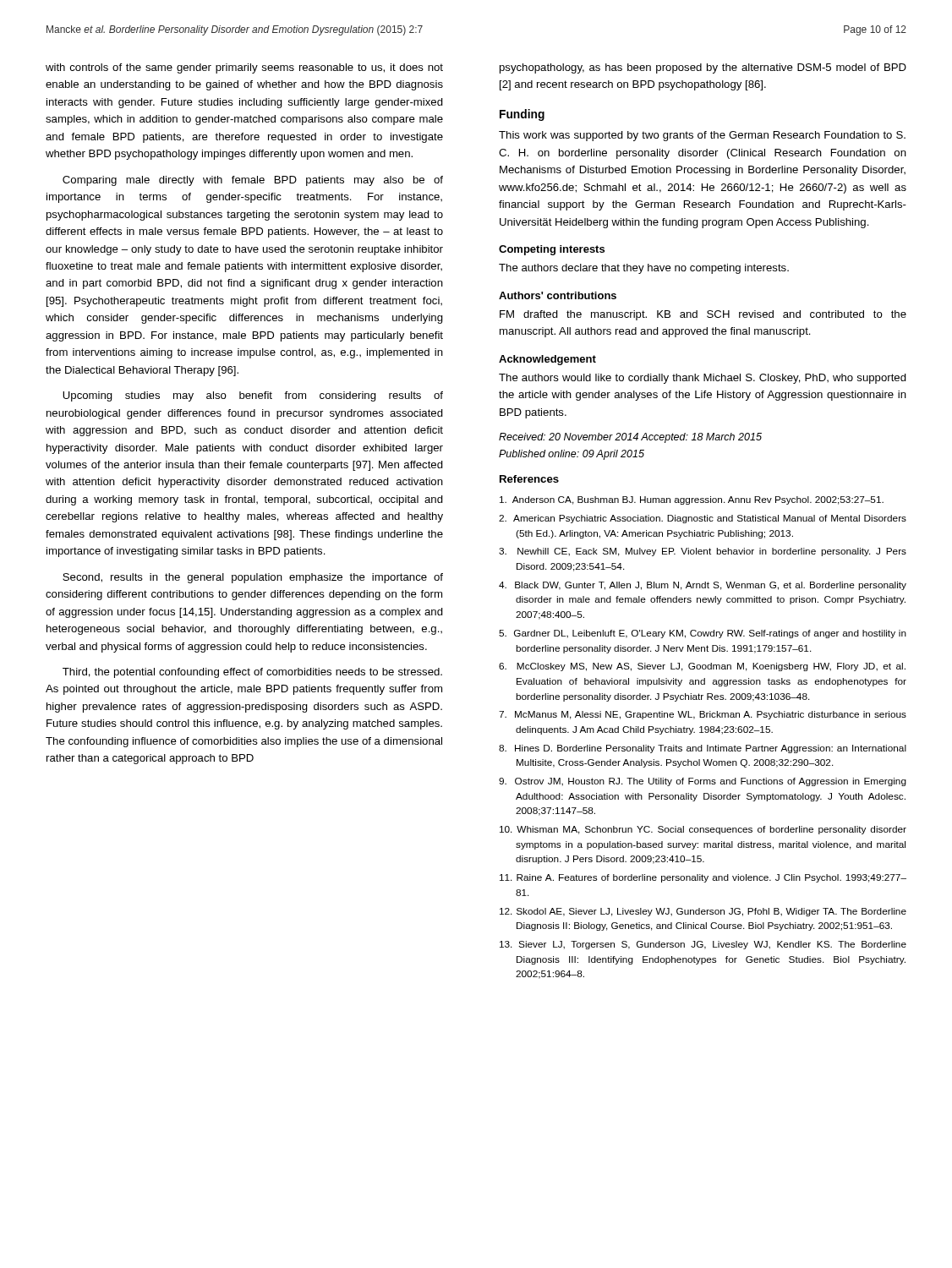Image resolution: width=952 pixels, height=1268 pixels.
Task: Locate the block of text that opens with "10. Whisman MA,"
Action: point(703,845)
